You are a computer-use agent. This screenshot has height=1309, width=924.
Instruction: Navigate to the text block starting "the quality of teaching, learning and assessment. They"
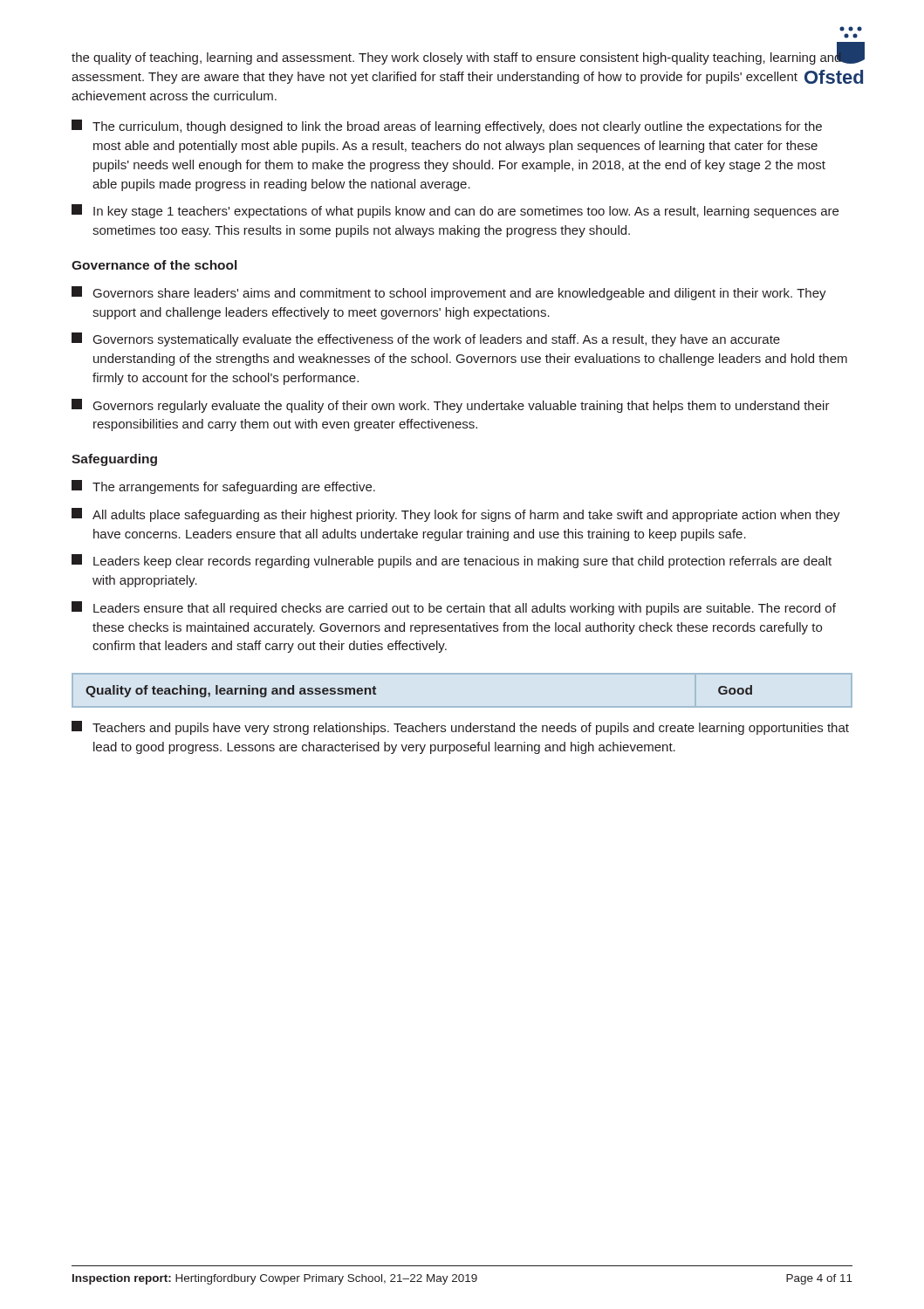tap(457, 76)
